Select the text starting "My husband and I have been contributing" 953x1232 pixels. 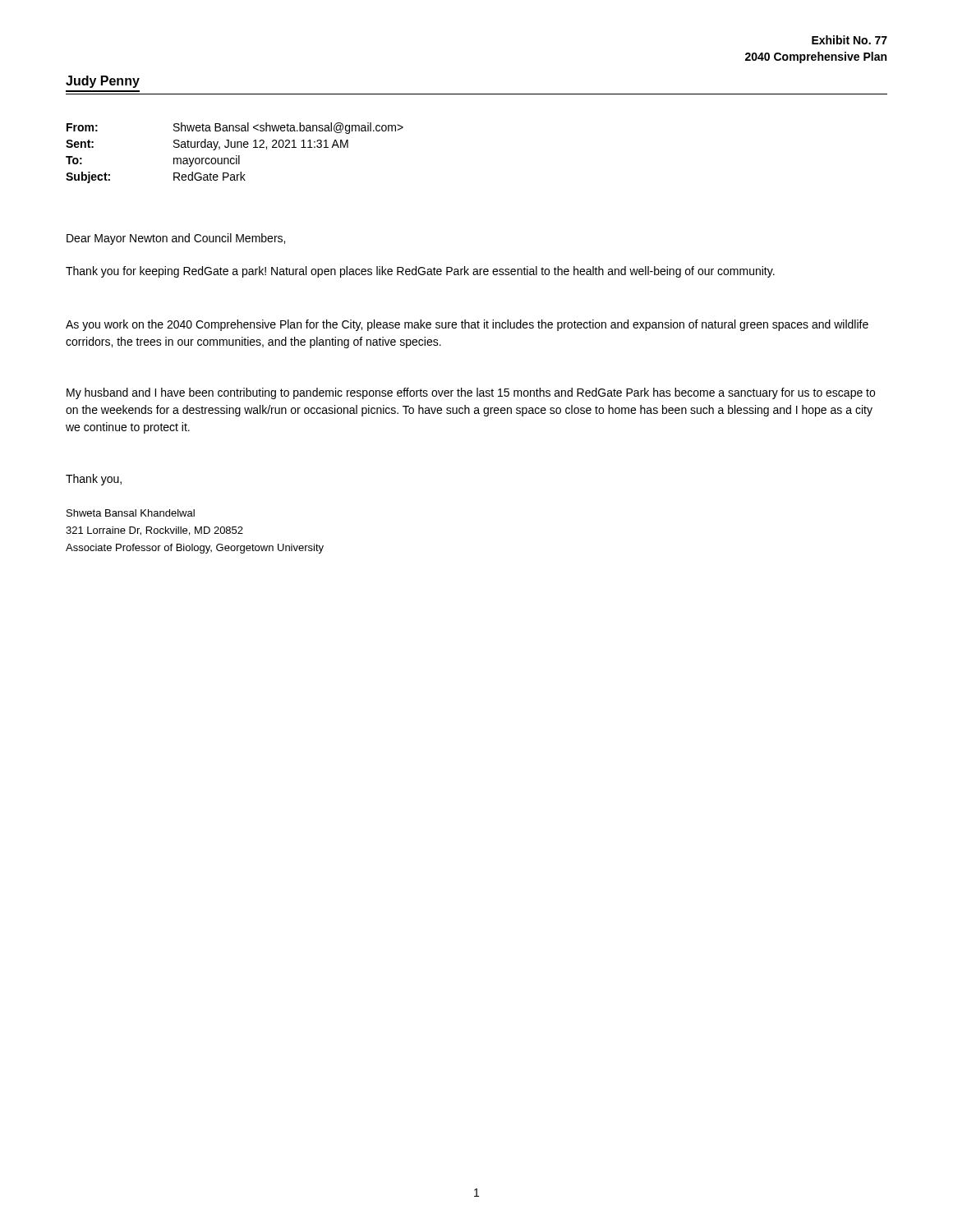point(471,410)
